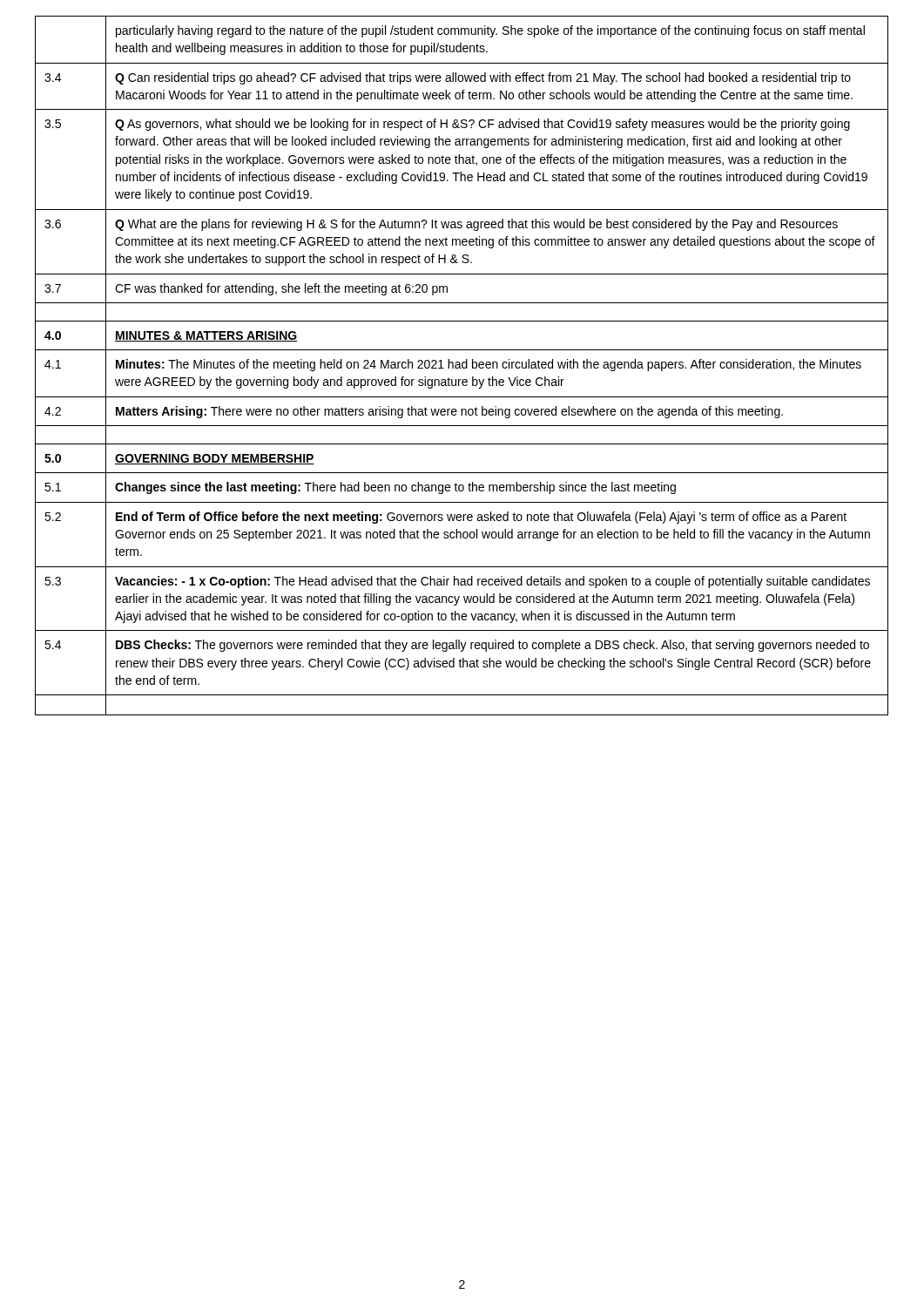Navigate to the text starting "CF was thanked for"
The height and width of the screenshot is (1307, 924).
282,288
